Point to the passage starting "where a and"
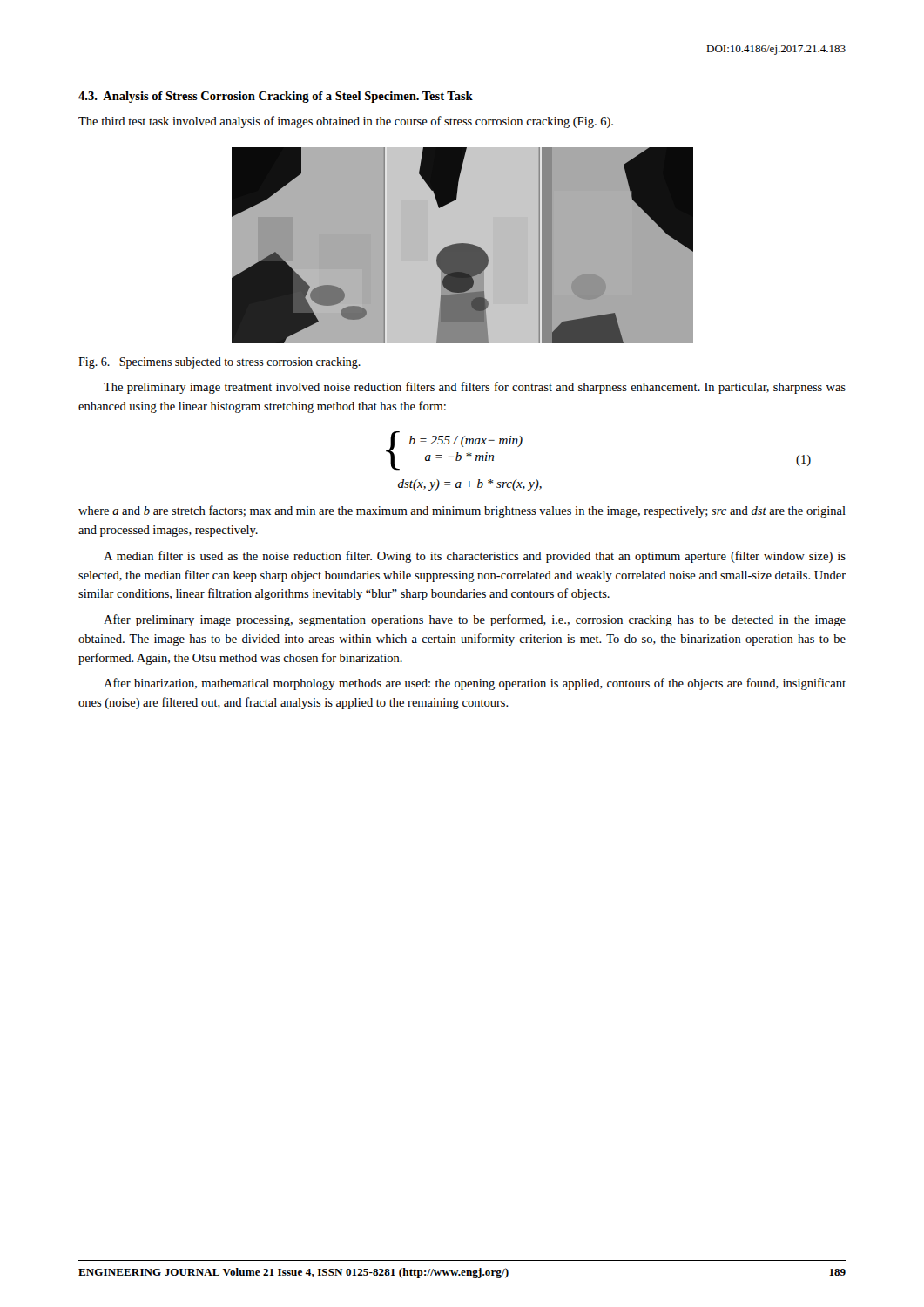Viewport: 924px width, 1307px height. (462, 520)
